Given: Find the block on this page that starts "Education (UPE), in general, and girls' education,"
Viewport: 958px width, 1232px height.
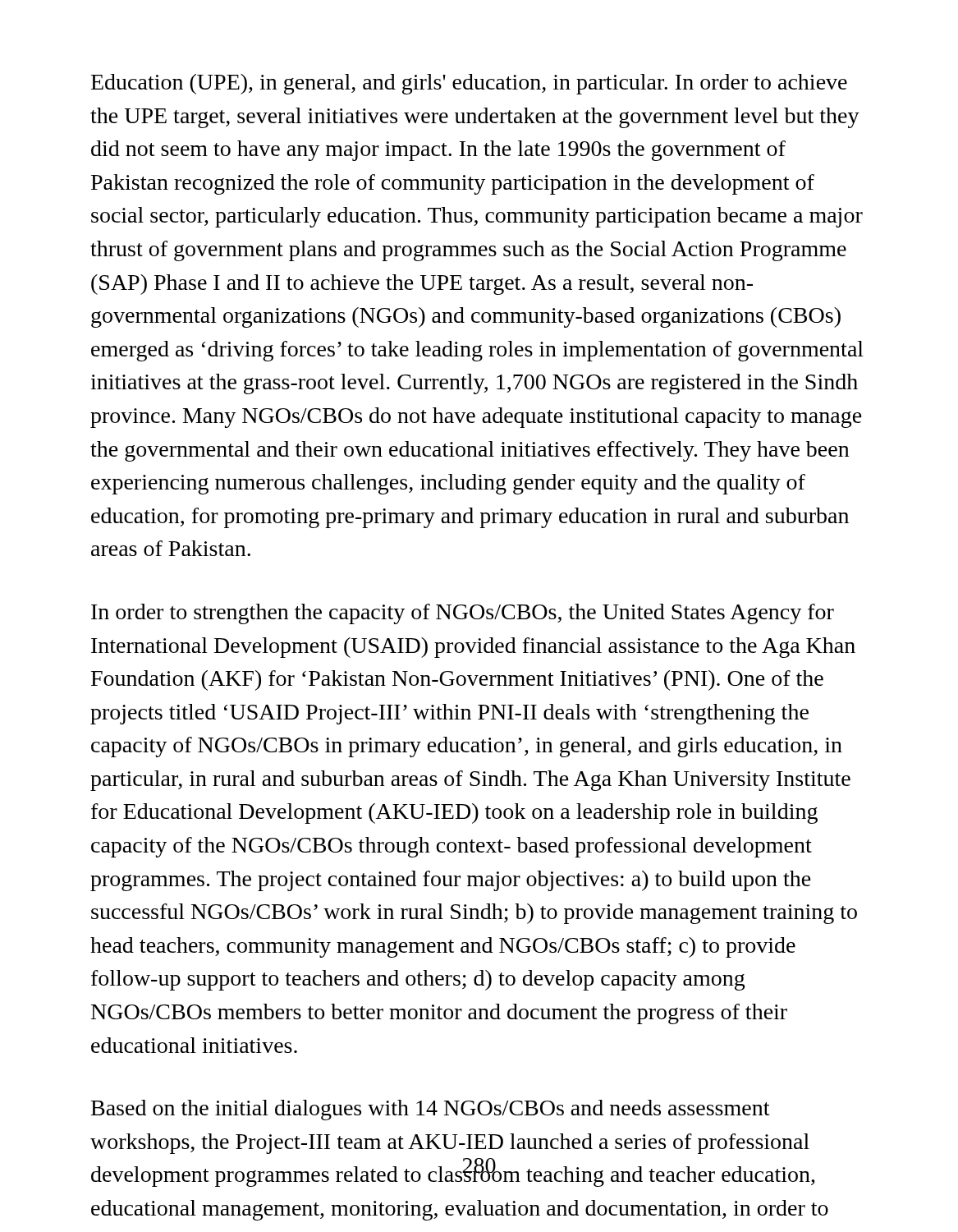Looking at the screenshot, I should pos(477,315).
